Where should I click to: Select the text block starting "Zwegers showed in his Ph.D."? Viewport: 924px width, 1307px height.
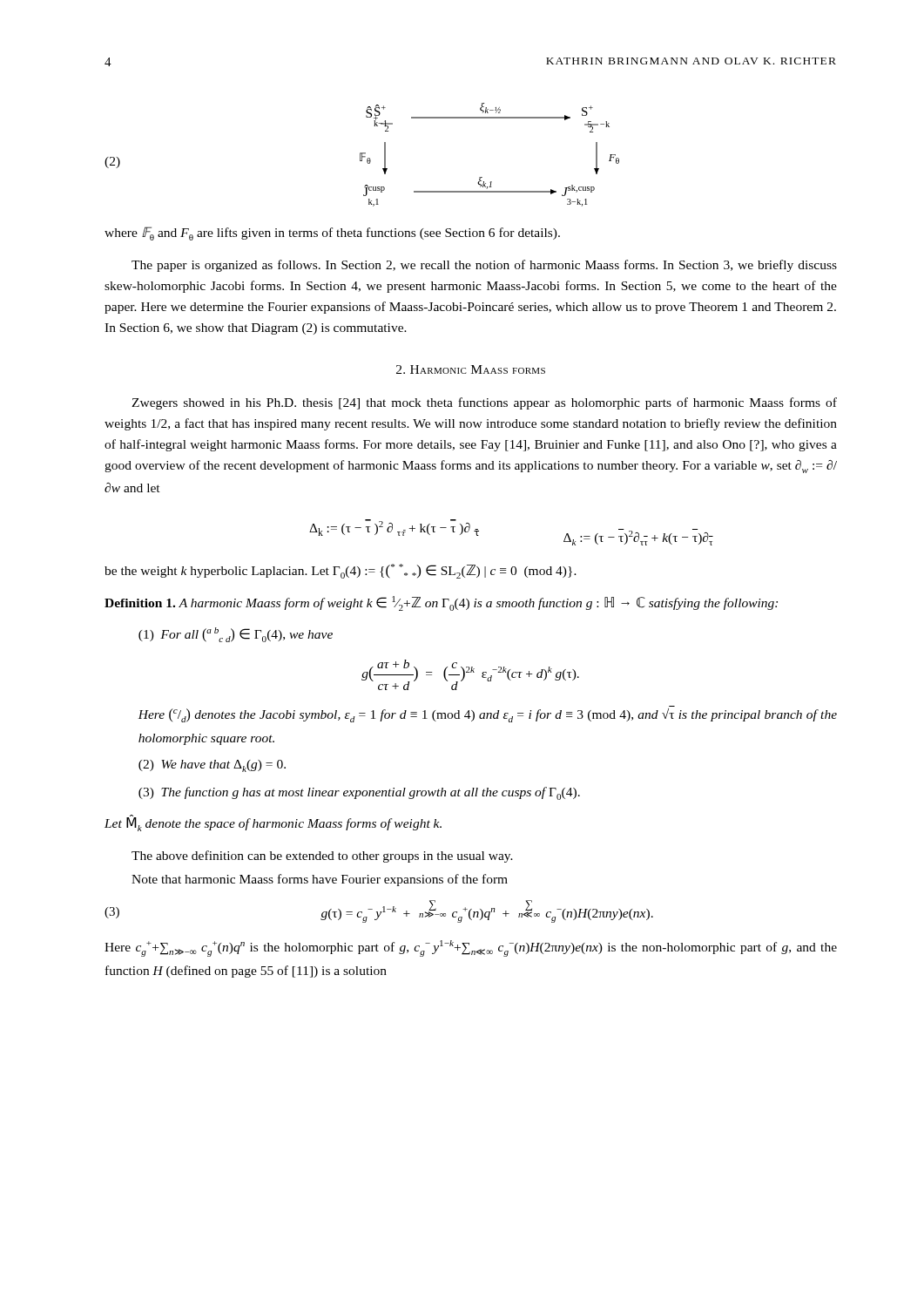click(471, 445)
